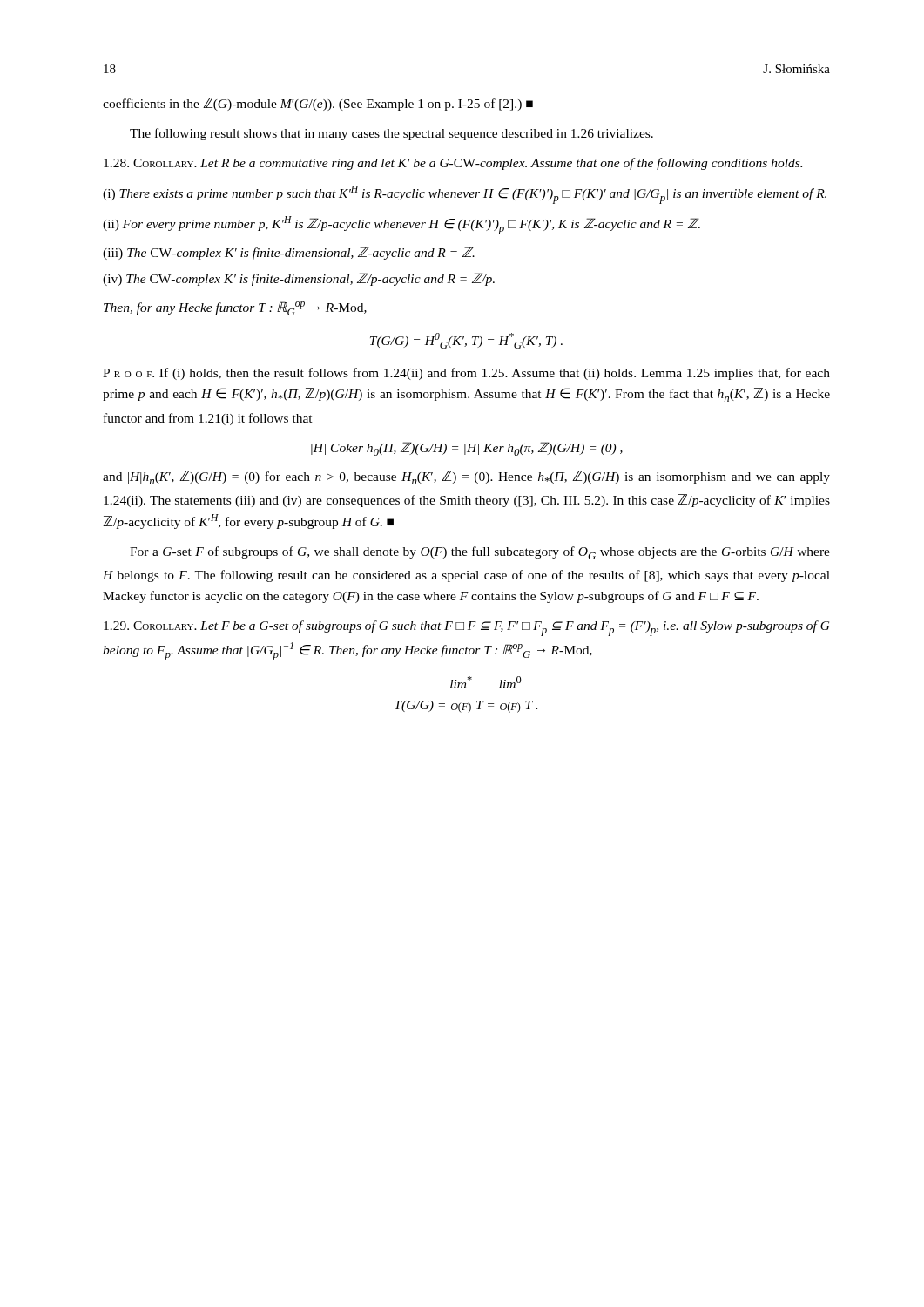
Task: Locate the block of text that opens with "coefficients in the"
Action: tap(466, 104)
